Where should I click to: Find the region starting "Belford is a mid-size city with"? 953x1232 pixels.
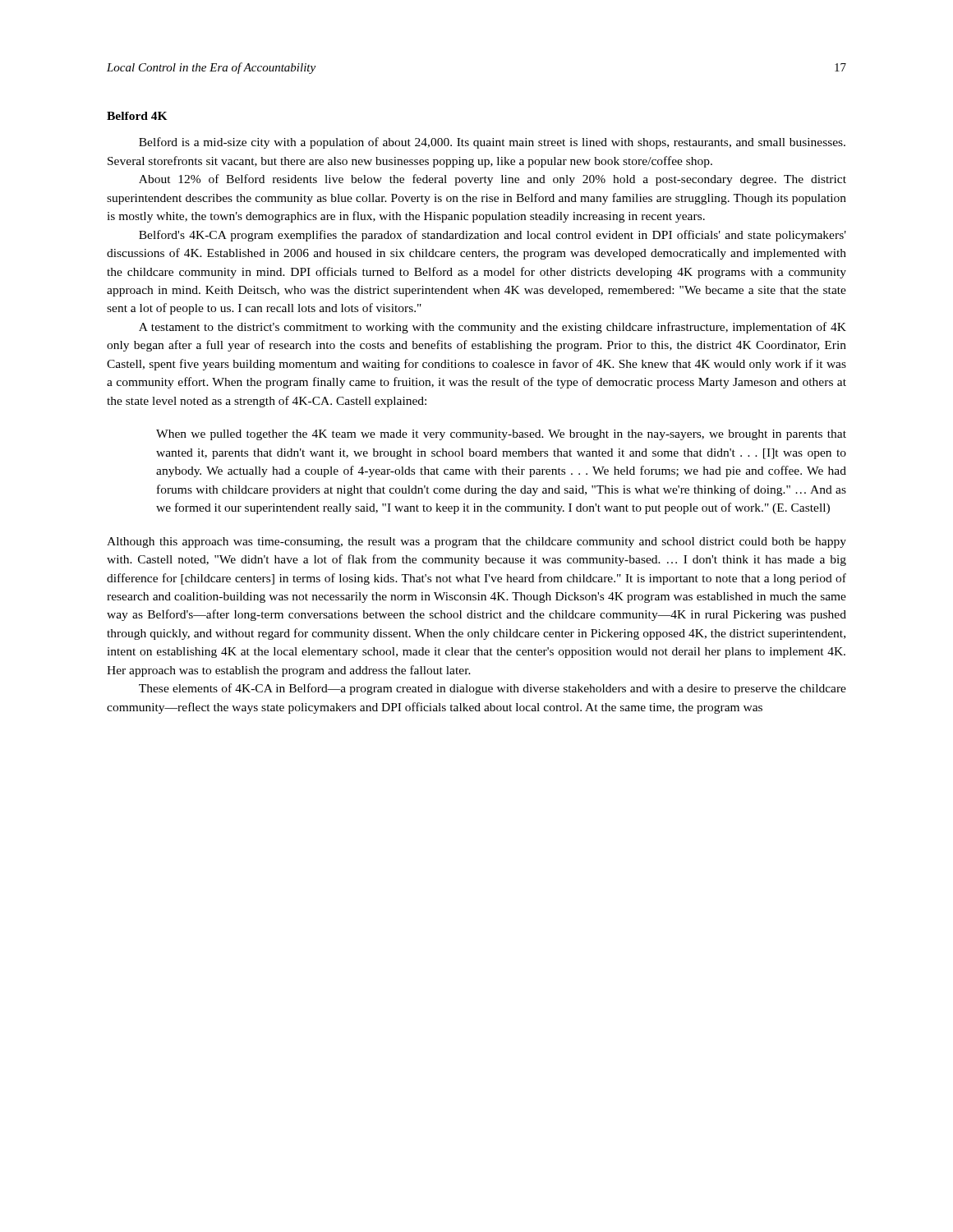tap(476, 272)
